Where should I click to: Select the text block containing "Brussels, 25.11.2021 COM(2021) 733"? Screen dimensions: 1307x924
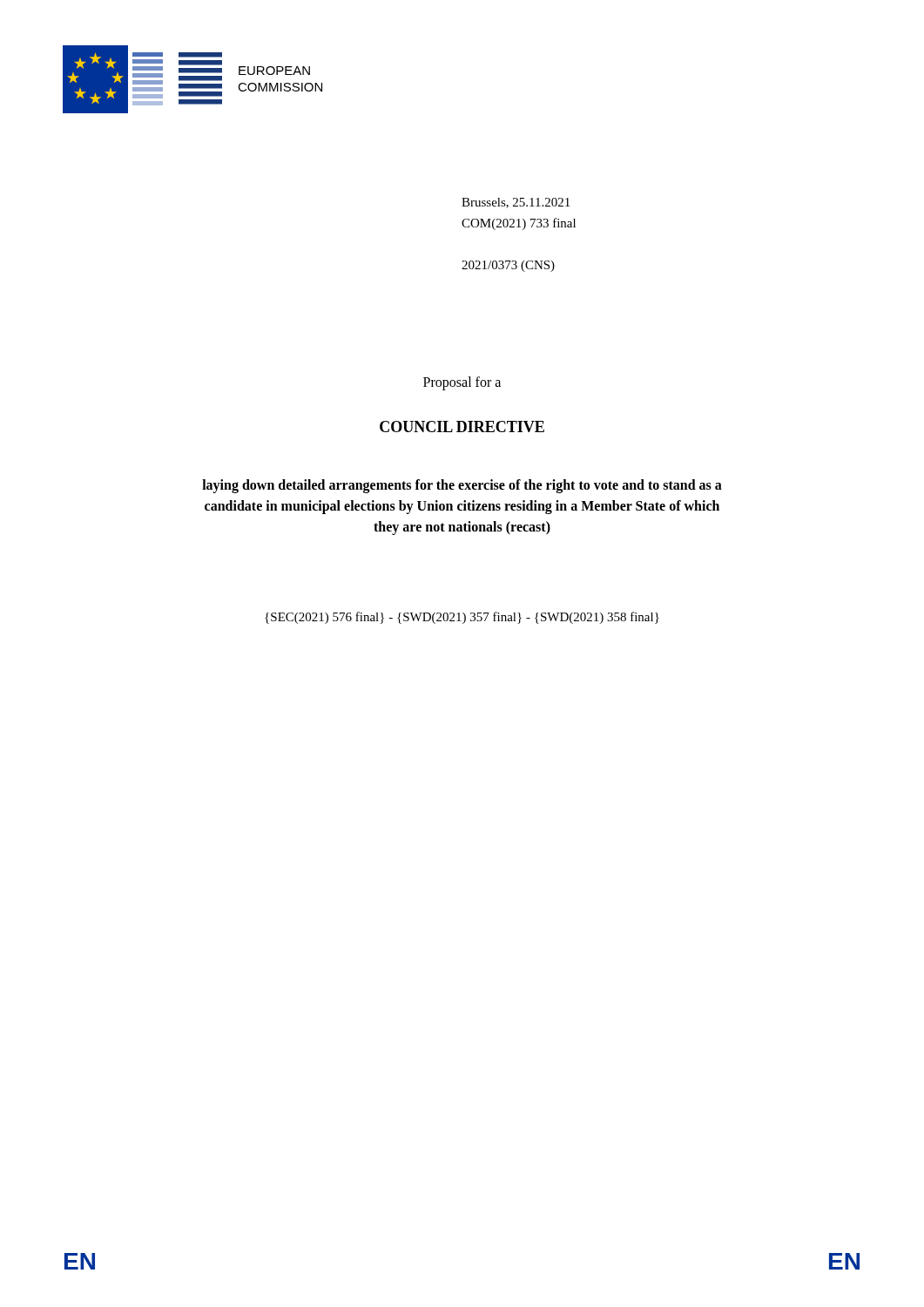click(x=519, y=233)
